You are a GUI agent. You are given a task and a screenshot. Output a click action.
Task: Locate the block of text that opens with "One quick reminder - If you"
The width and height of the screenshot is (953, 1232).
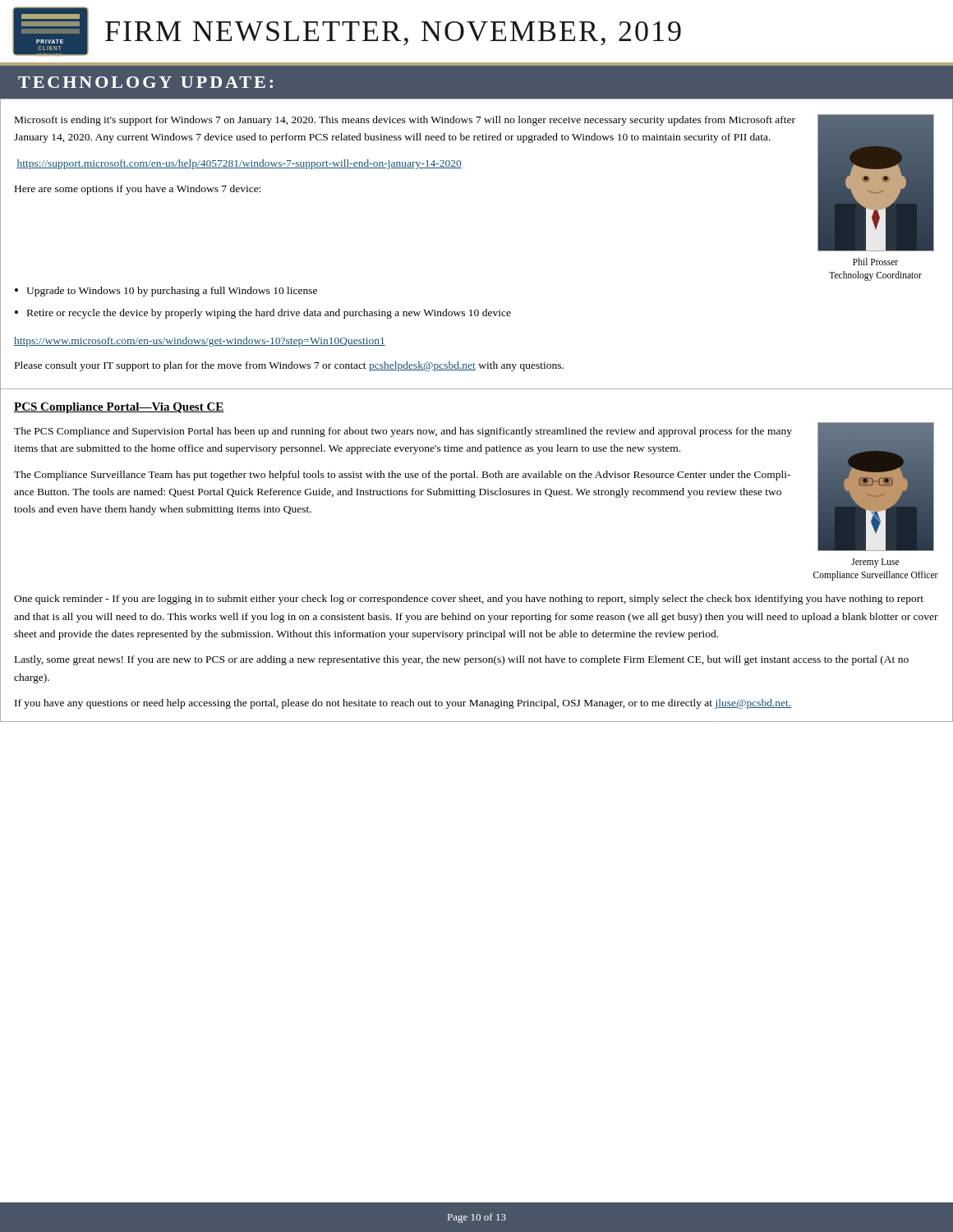pyautogui.click(x=476, y=616)
